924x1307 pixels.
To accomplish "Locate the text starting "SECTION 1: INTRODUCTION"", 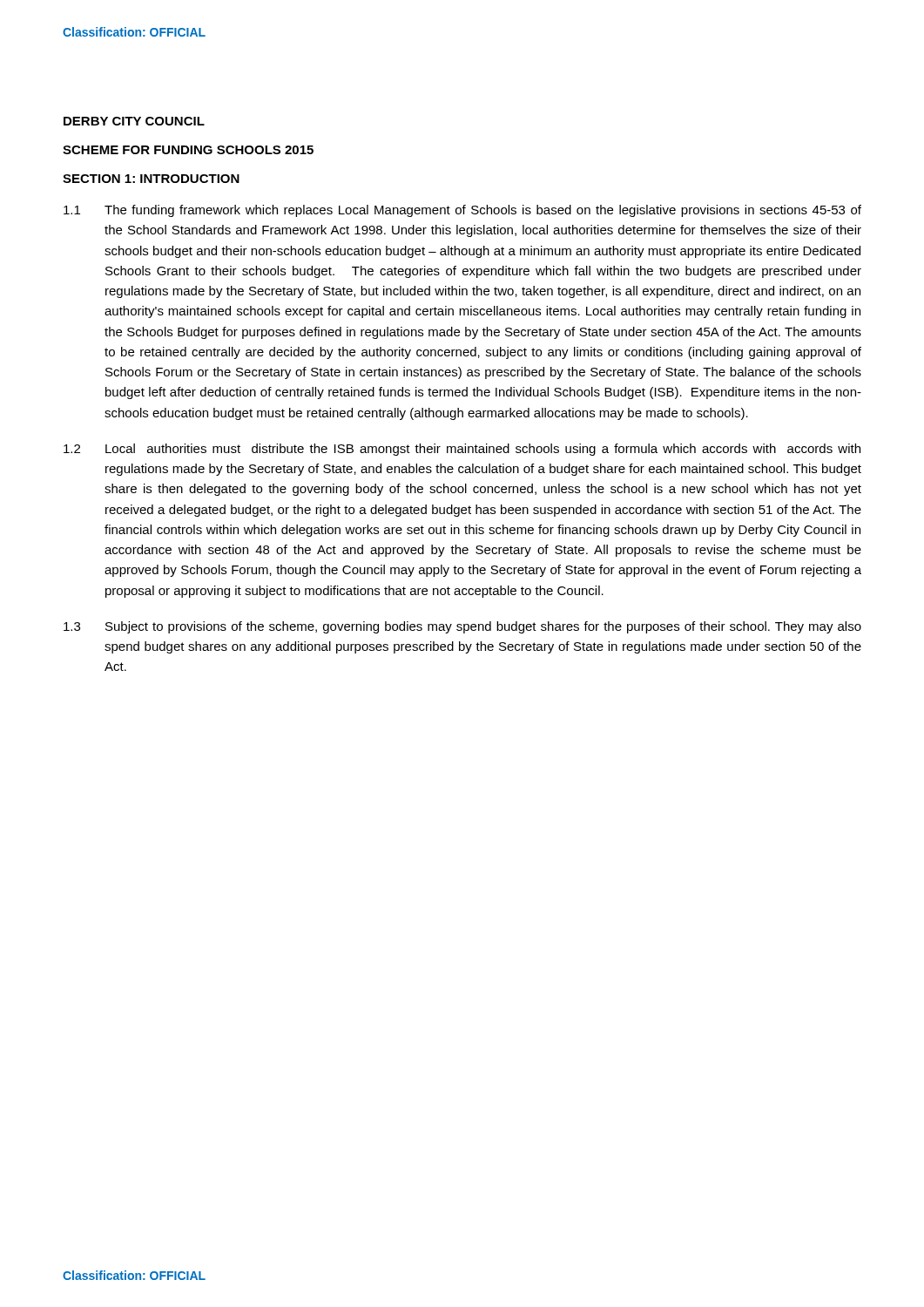I will [151, 179].
